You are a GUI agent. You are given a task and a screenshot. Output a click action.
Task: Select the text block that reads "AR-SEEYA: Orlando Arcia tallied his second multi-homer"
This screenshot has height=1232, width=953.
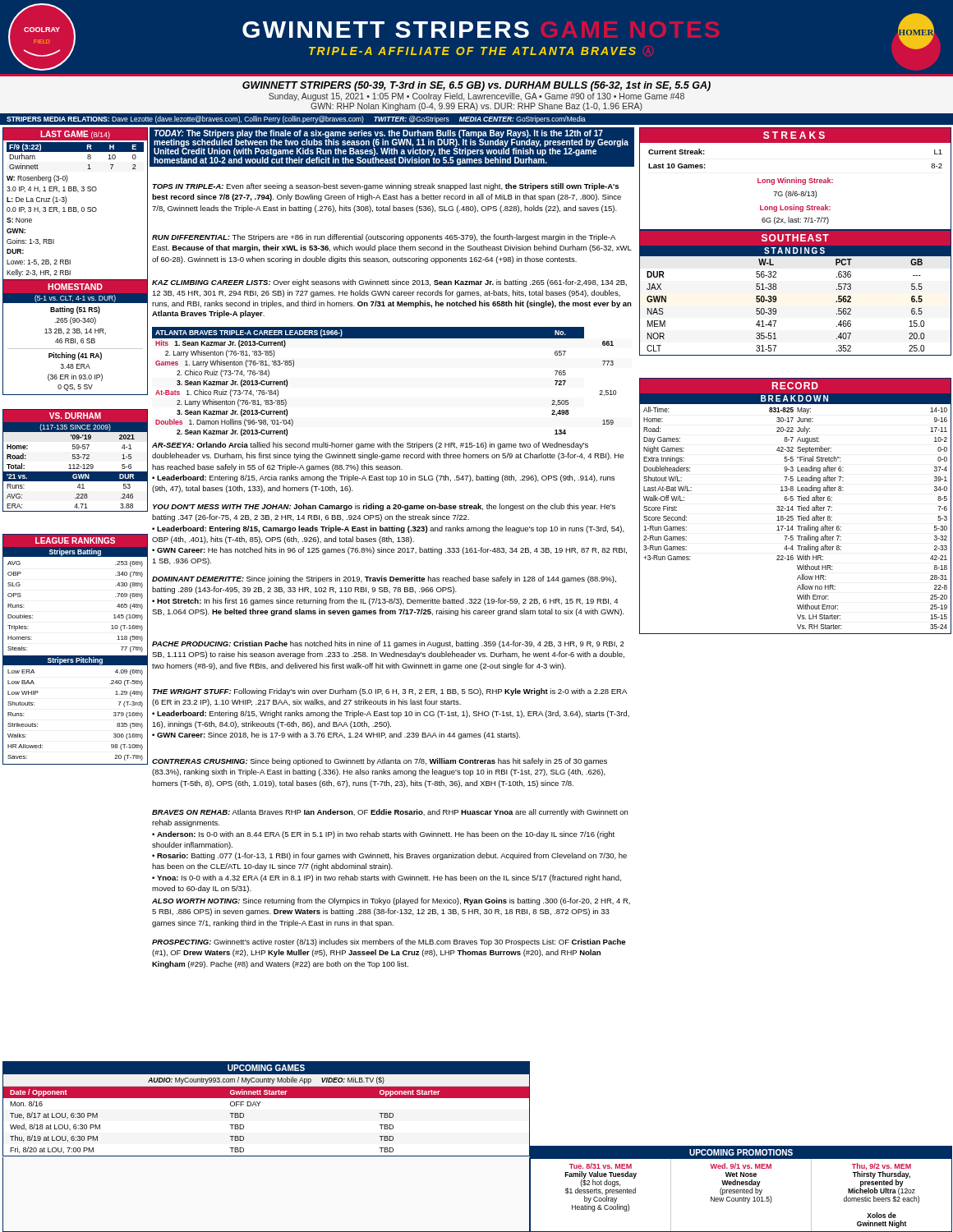388,467
